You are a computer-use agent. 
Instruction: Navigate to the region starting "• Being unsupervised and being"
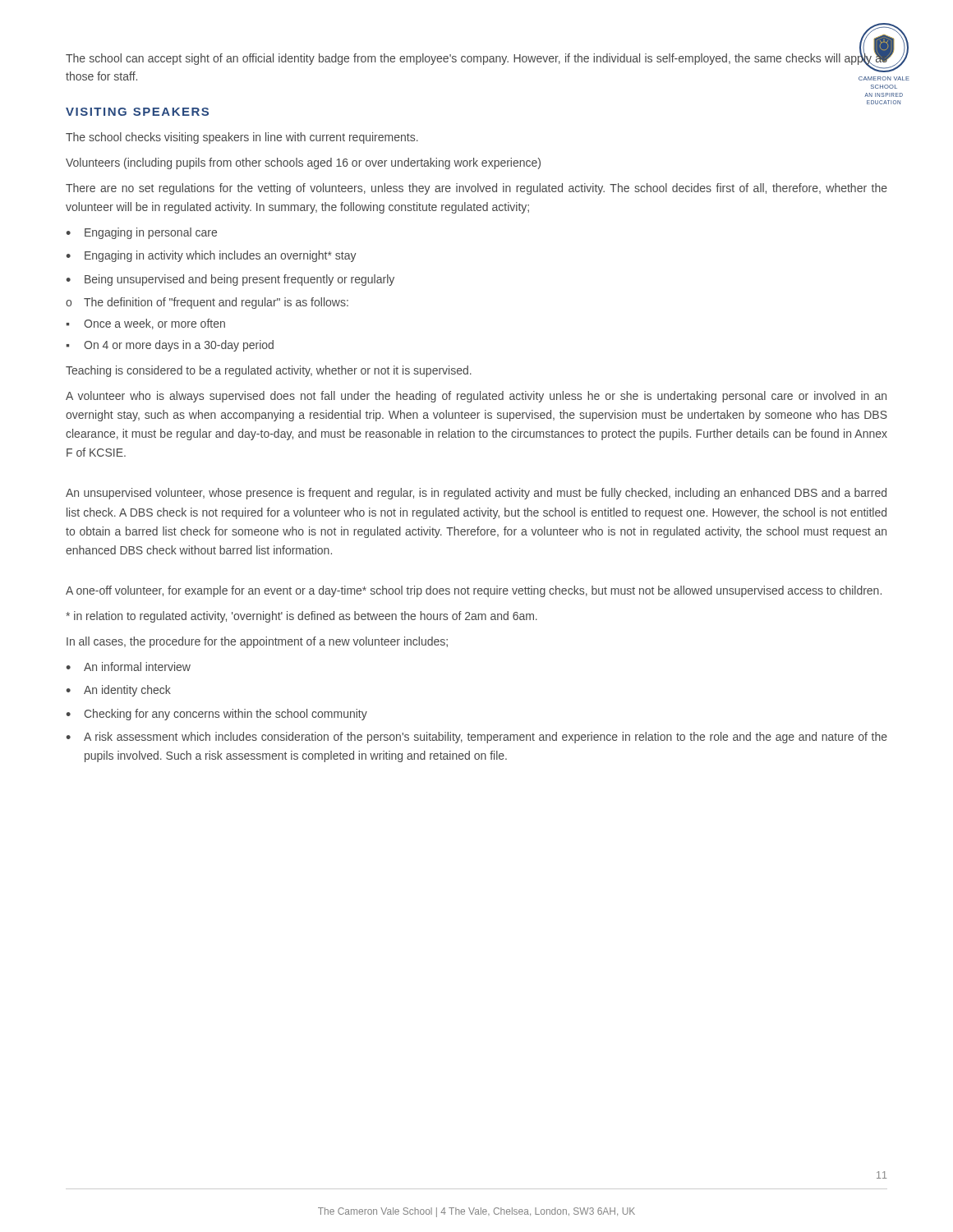pyautogui.click(x=230, y=280)
